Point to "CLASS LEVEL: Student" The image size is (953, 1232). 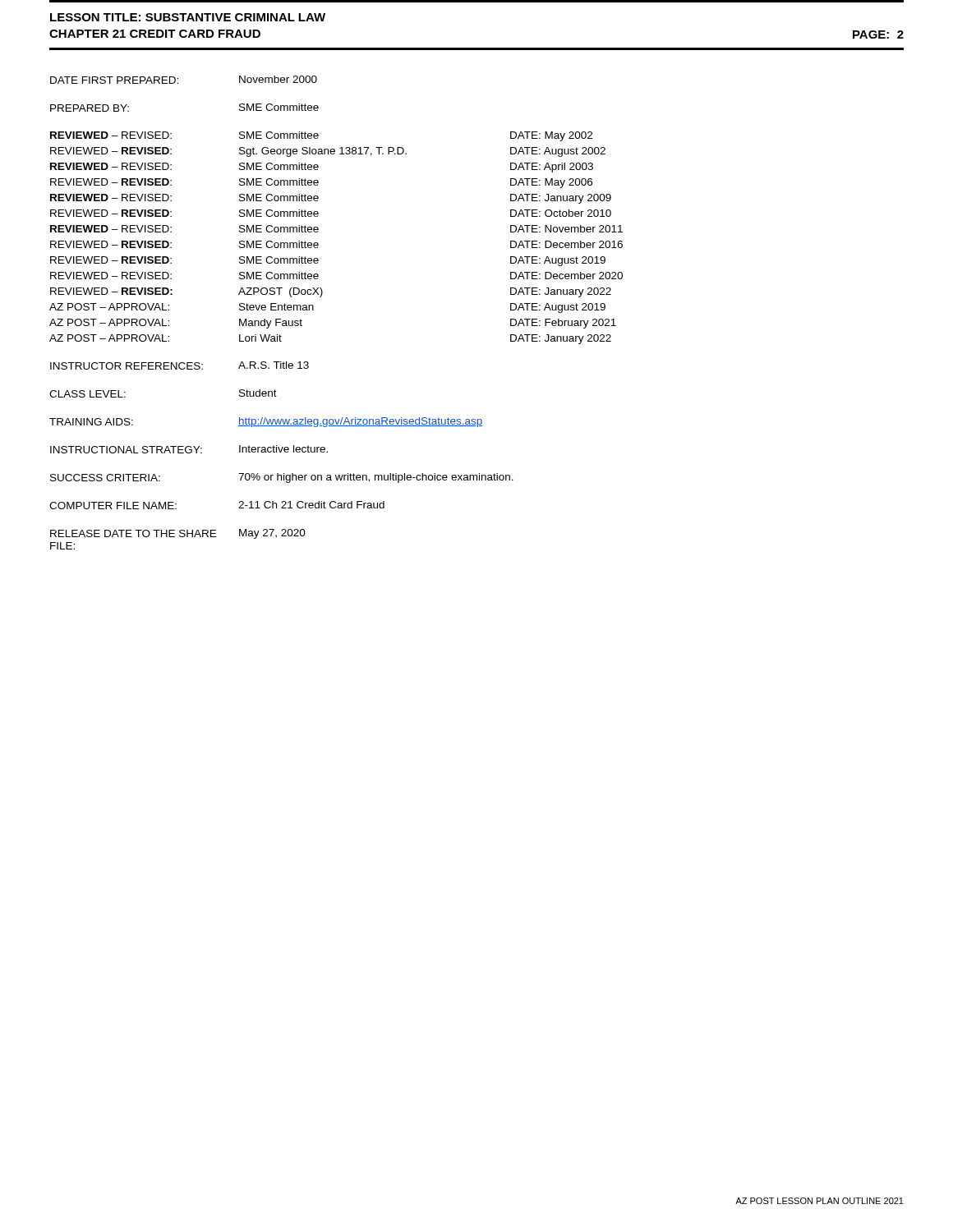(91, 393)
